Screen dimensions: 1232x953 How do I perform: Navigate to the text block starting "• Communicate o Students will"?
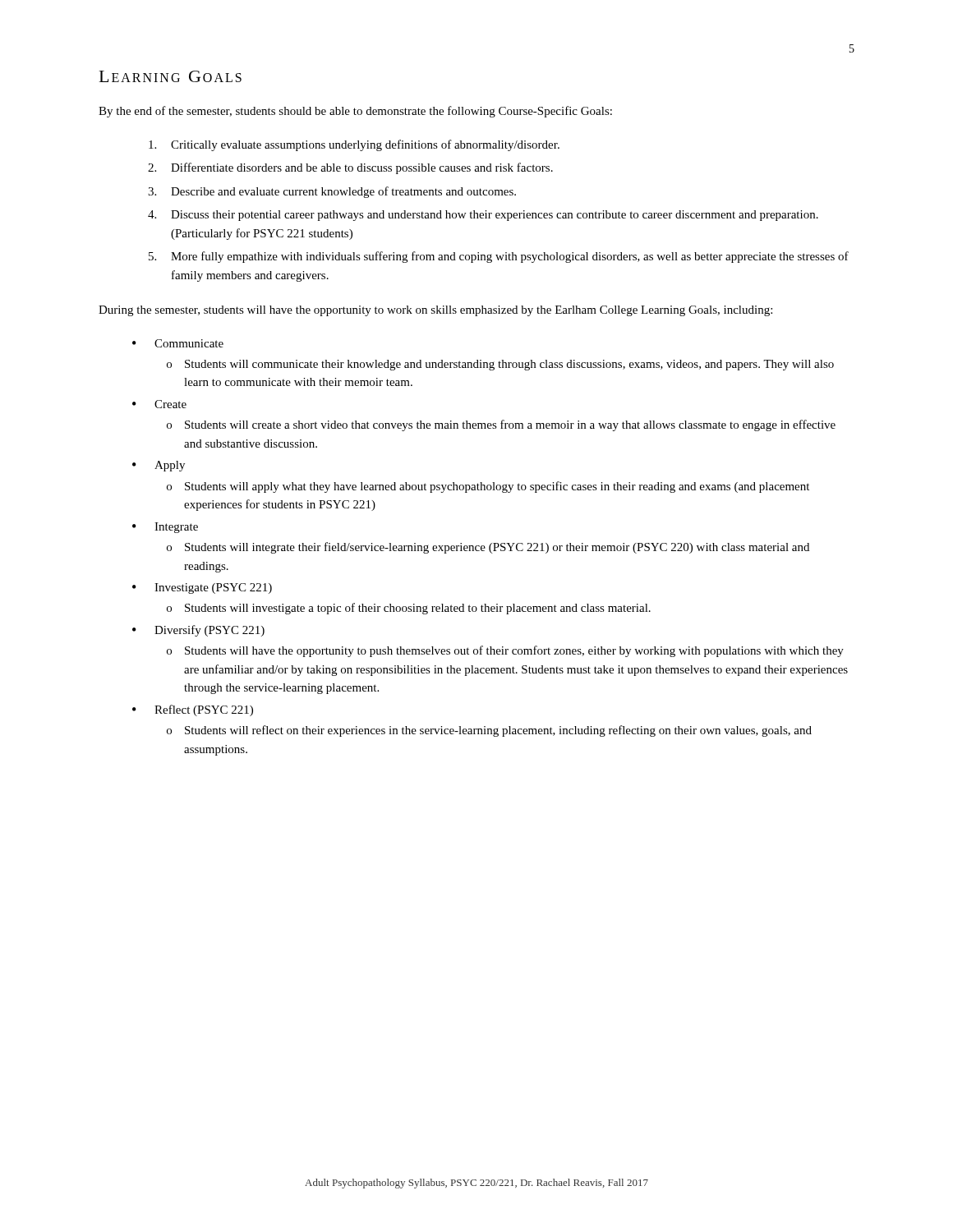point(493,363)
